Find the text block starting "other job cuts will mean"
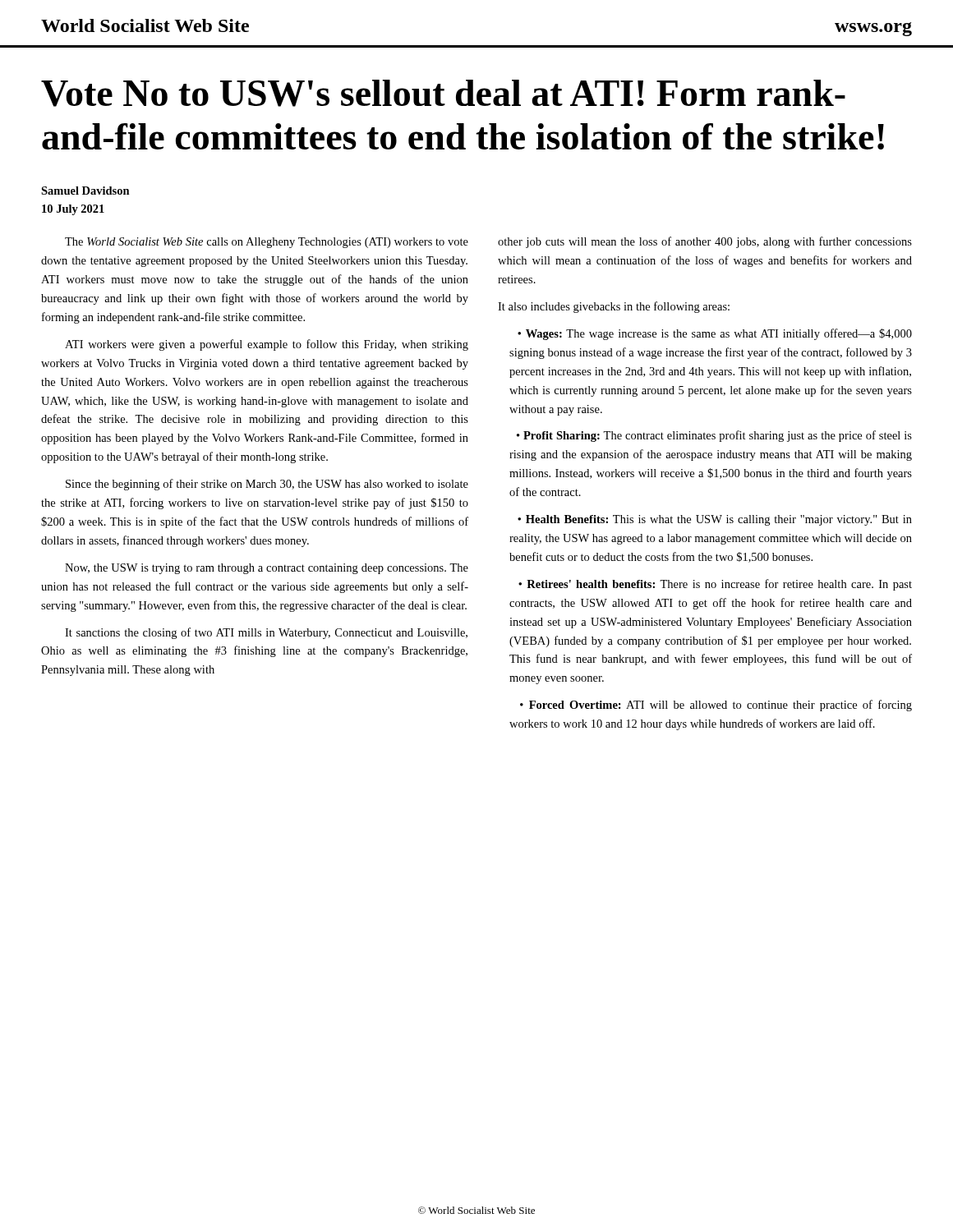Screen dimensions: 1232x953 tap(705, 261)
